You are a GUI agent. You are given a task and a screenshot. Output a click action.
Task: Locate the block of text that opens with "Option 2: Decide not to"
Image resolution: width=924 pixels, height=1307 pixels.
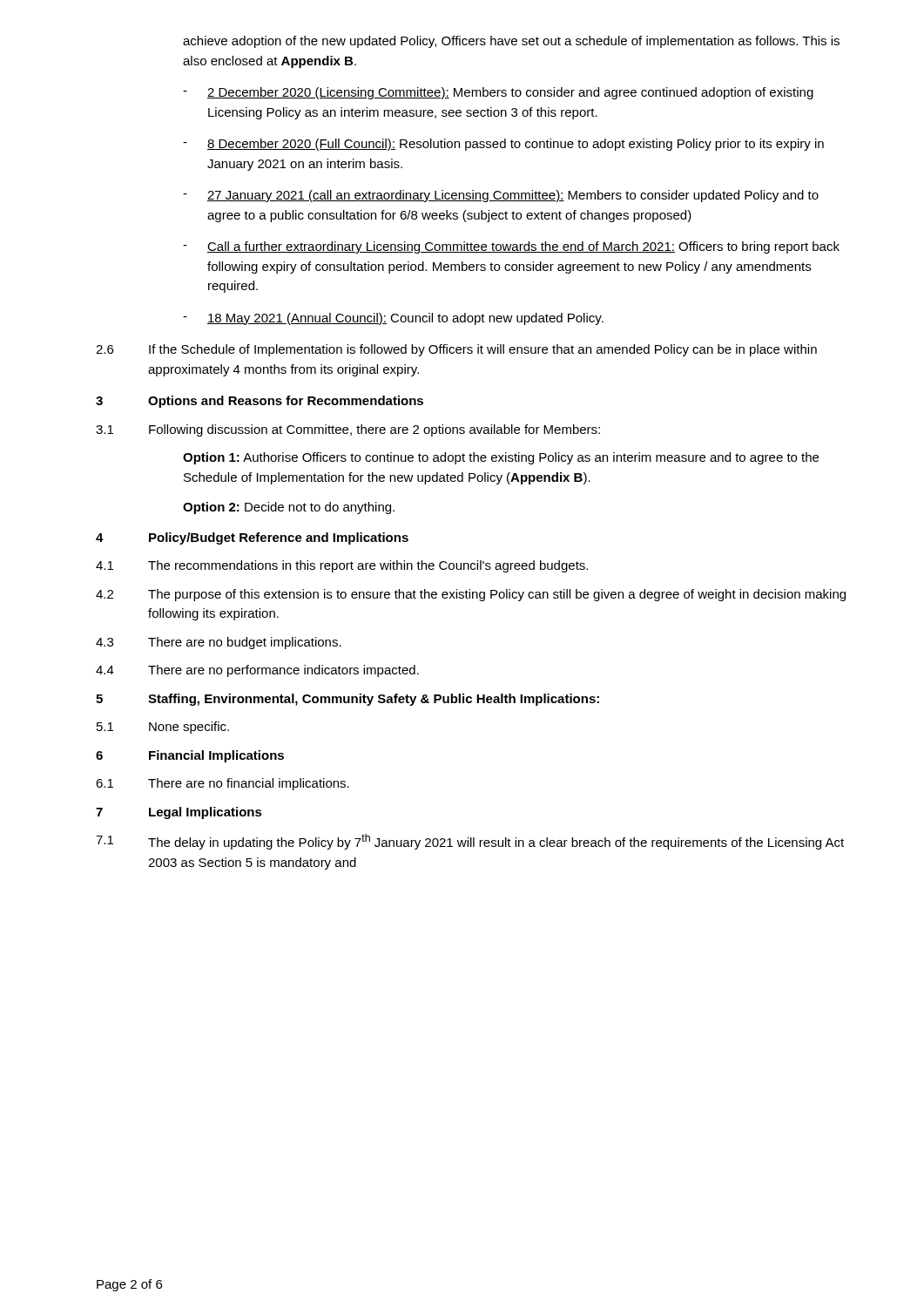(x=289, y=507)
